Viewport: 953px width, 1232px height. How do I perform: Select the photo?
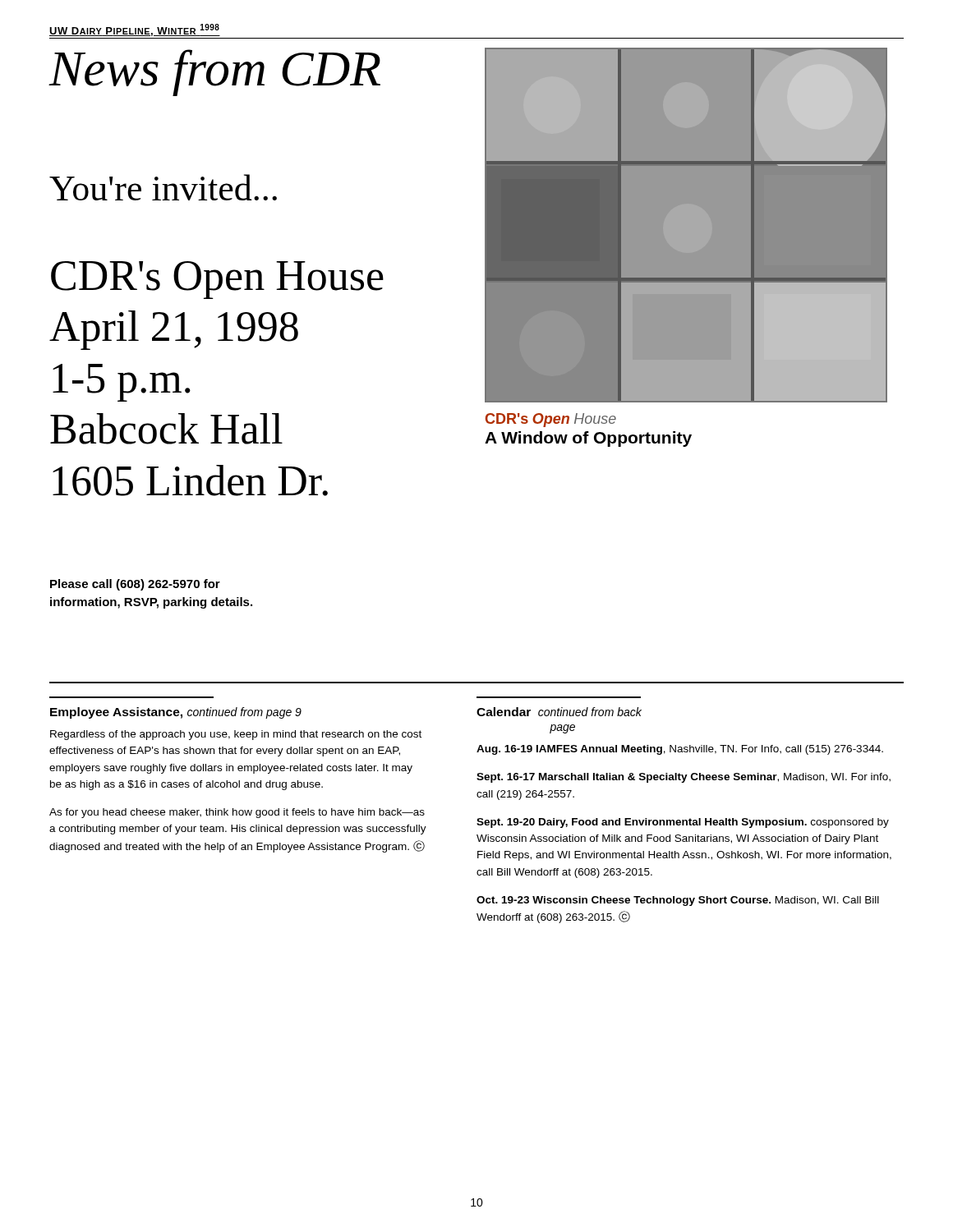[x=694, y=227]
